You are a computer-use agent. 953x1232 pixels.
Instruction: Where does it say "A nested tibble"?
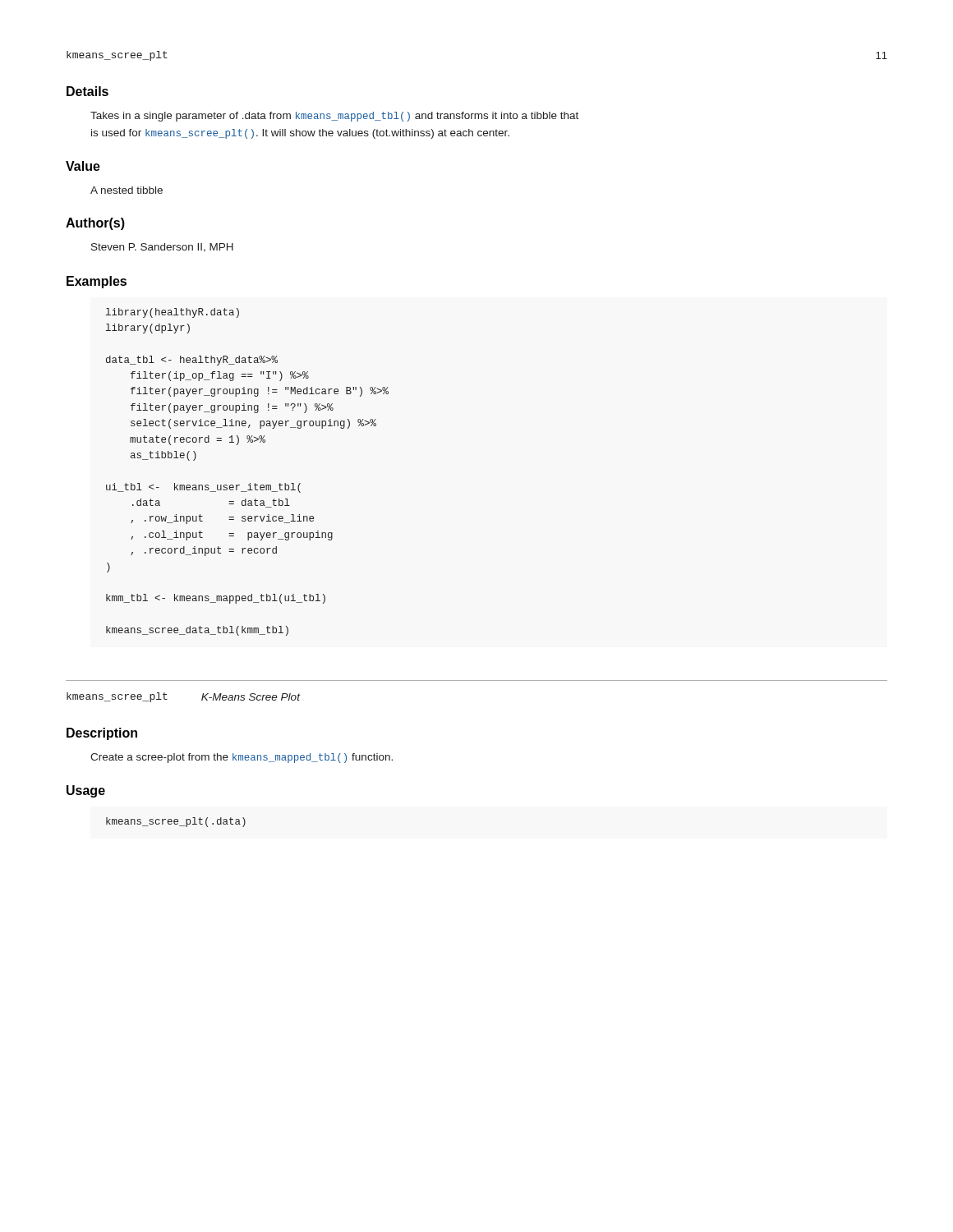coord(127,190)
